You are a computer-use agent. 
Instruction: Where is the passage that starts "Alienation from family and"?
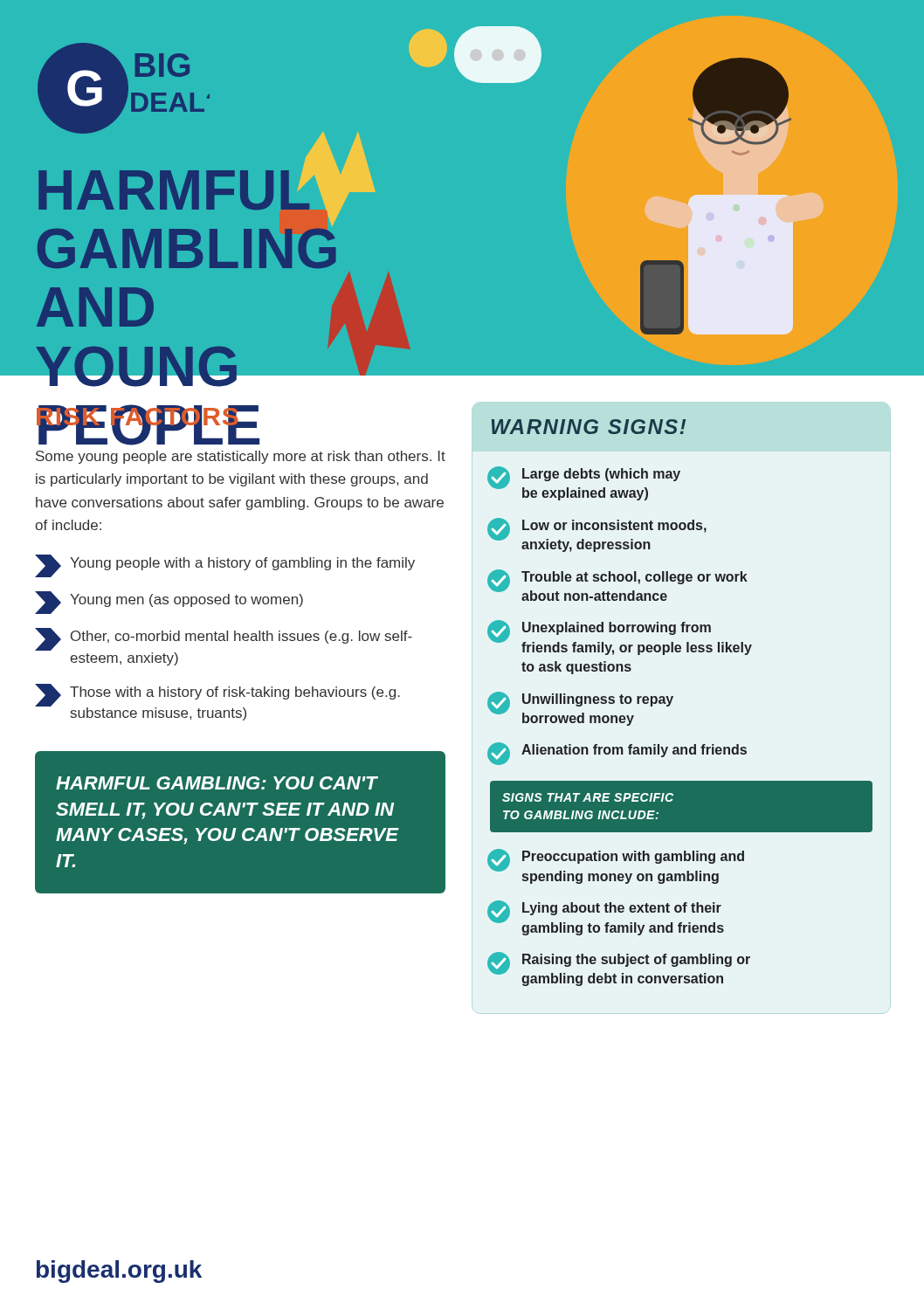[617, 754]
